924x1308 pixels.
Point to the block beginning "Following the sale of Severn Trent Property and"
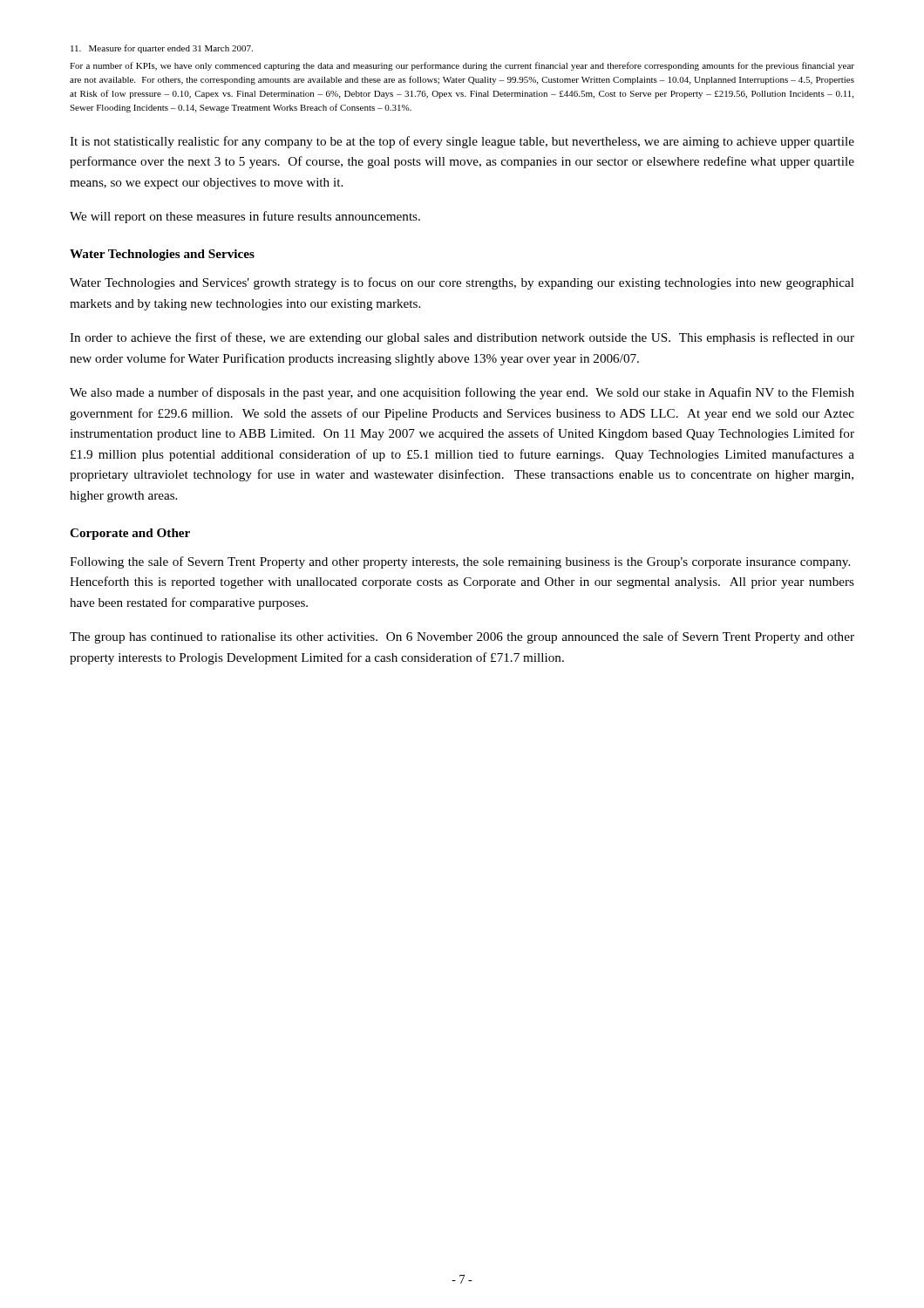(x=462, y=581)
